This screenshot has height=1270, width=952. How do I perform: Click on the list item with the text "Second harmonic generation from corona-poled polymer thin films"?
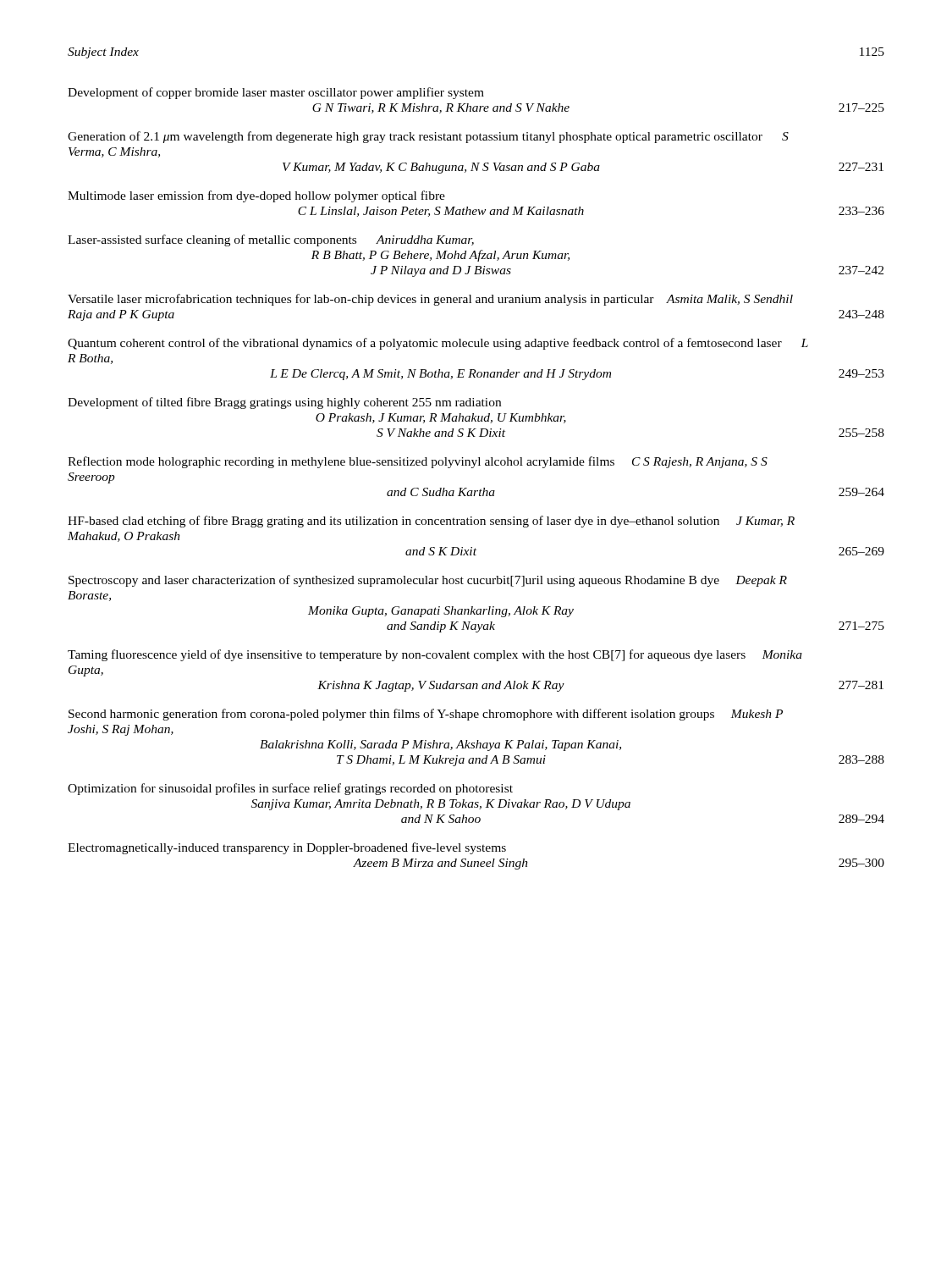[476, 737]
